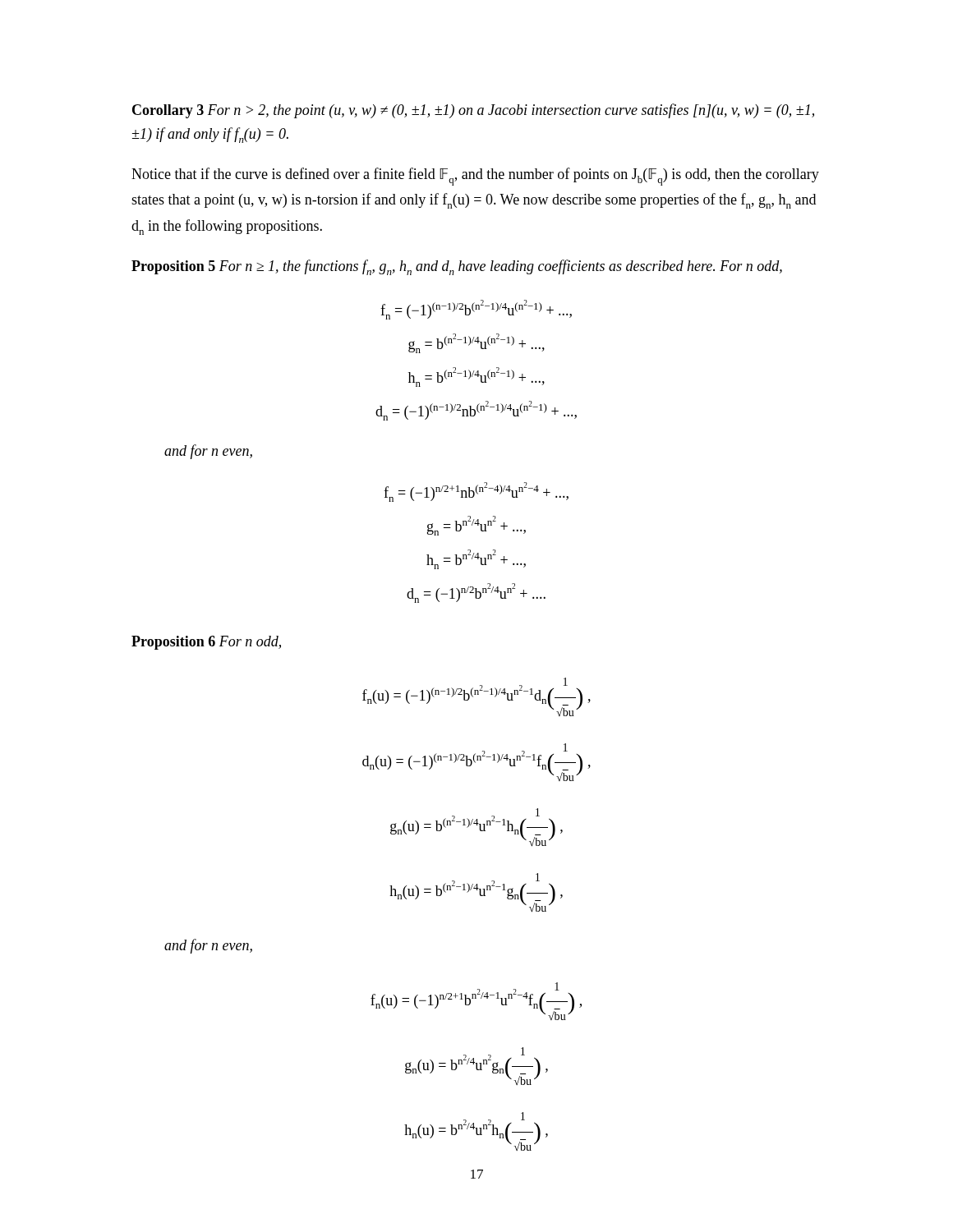This screenshot has height=1232, width=953.
Task: Point to the formula beginning "fn(u) = (−1)(n−1)/2b(n2−1)/4un2−1dn(1√bu) , dn(u) = (−1)(n−1)/2b(n2−1)/4un2−1fn(1√bu) ,"
Action: click(x=476, y=697)
